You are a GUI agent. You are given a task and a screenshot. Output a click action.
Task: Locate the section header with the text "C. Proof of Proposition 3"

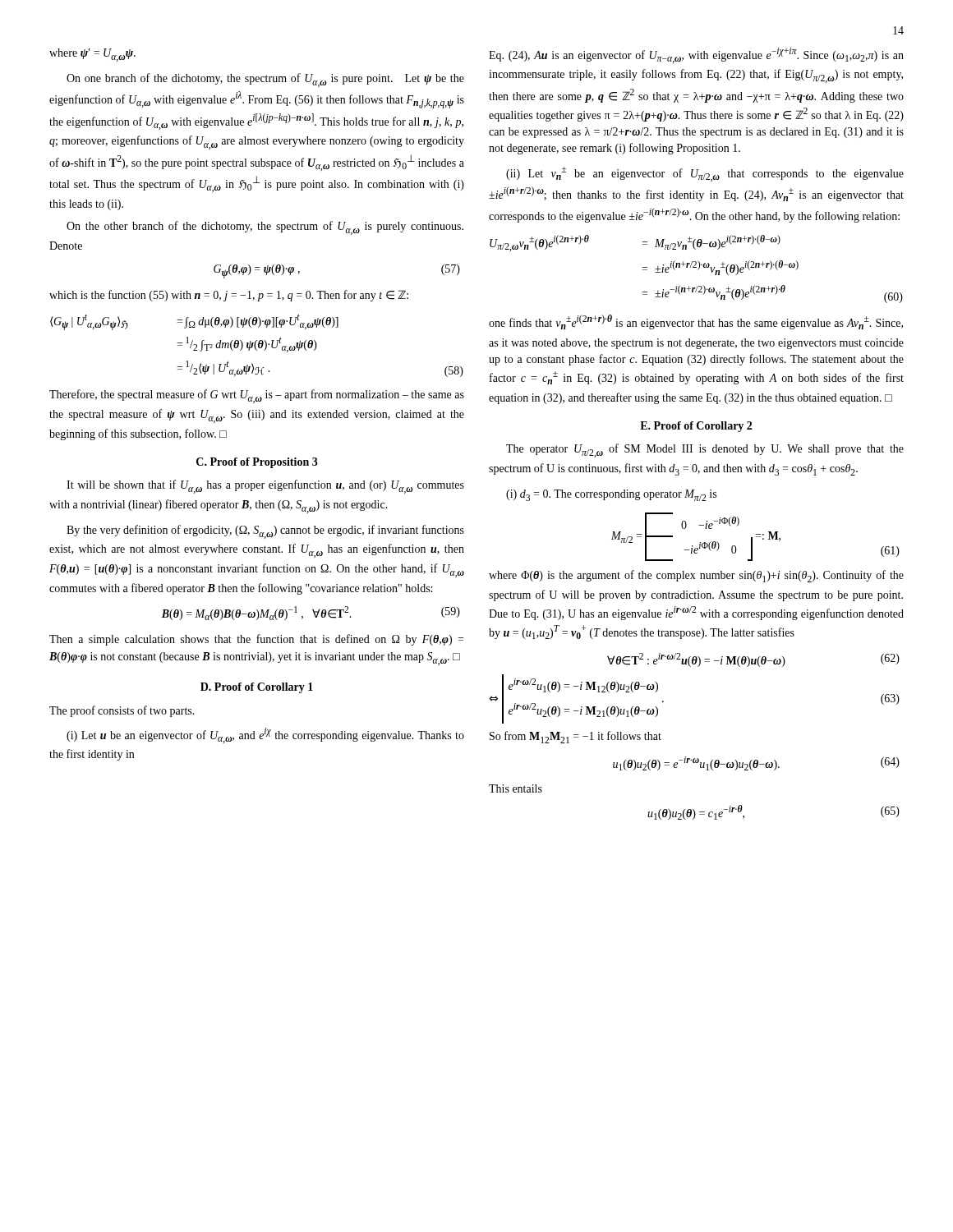[257, 462]
